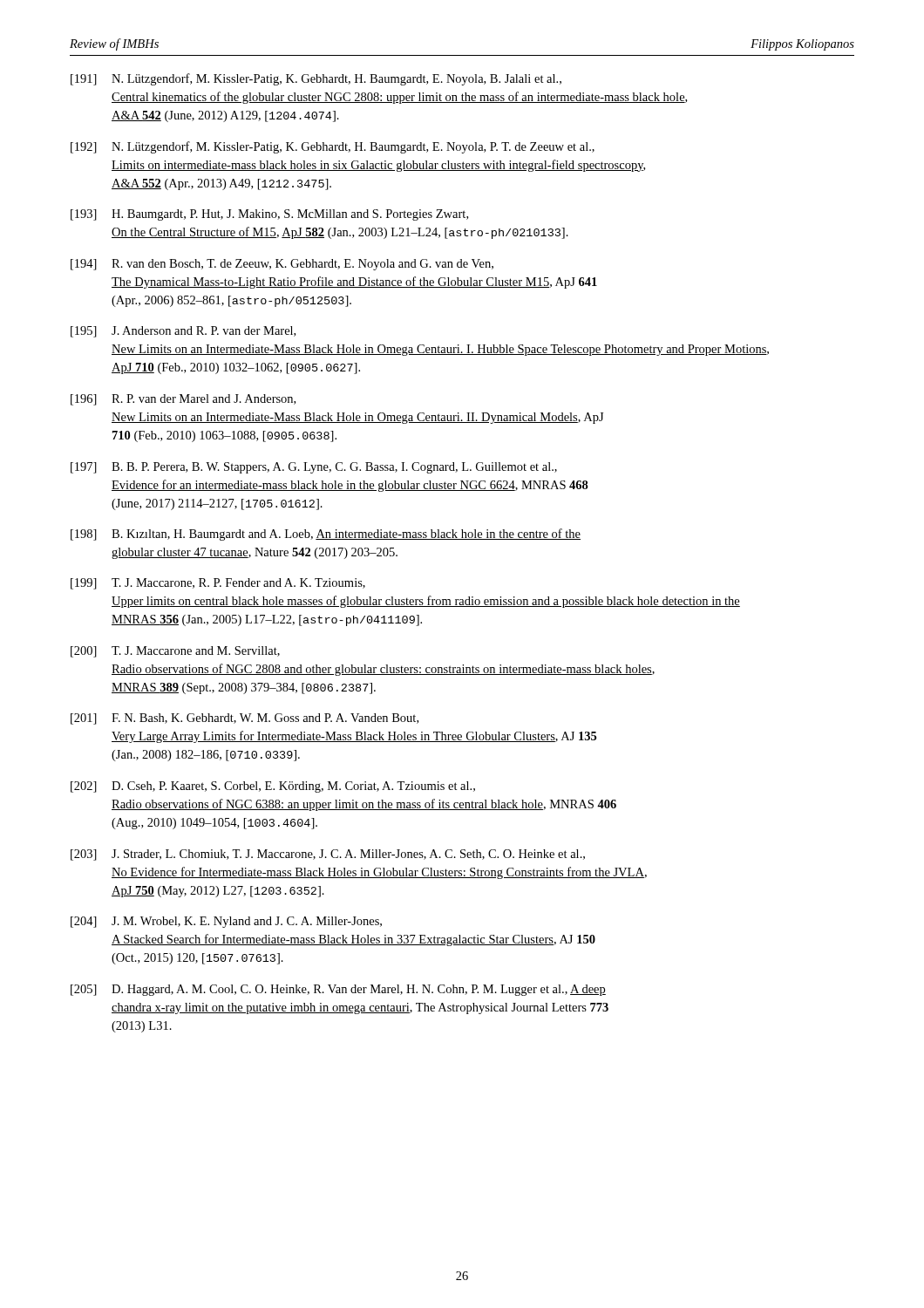This screenshot has width=924, height=1308.
Task: Locate the region starting "[196] R. P. van"
Action: [x=462, y=418]
